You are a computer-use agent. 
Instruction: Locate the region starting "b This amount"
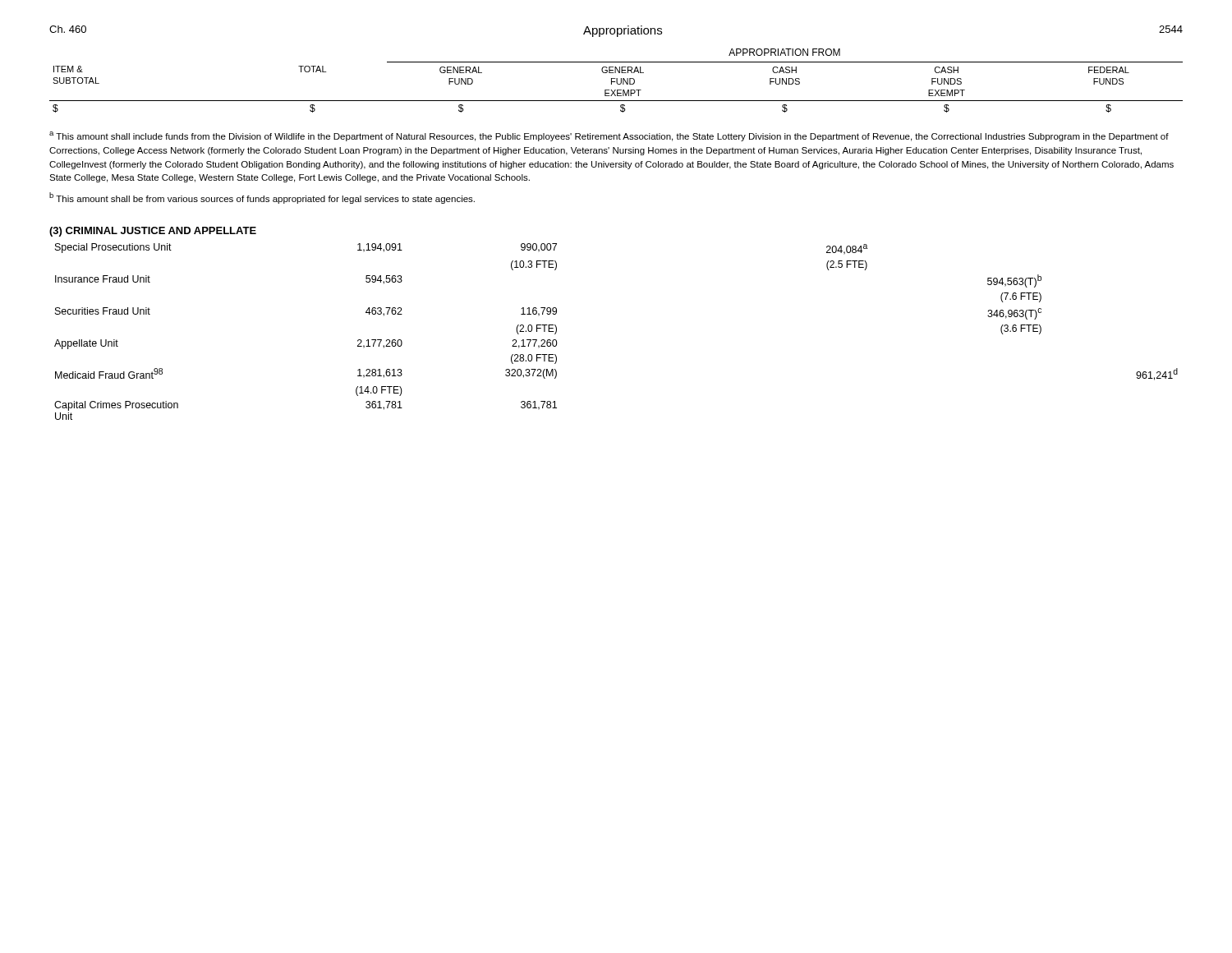(x=262, y=198)
